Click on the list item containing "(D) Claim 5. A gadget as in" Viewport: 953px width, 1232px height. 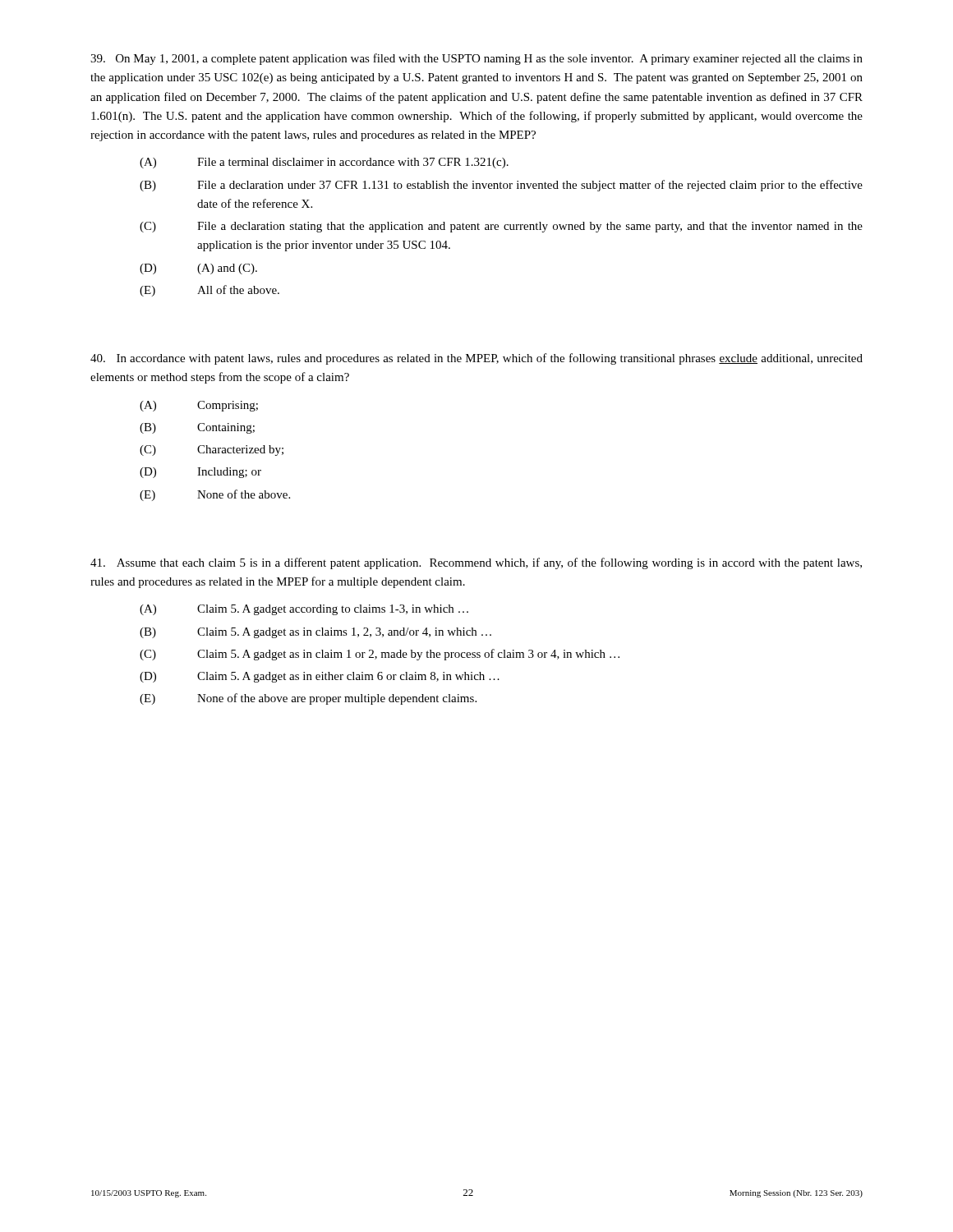point(476,676)
